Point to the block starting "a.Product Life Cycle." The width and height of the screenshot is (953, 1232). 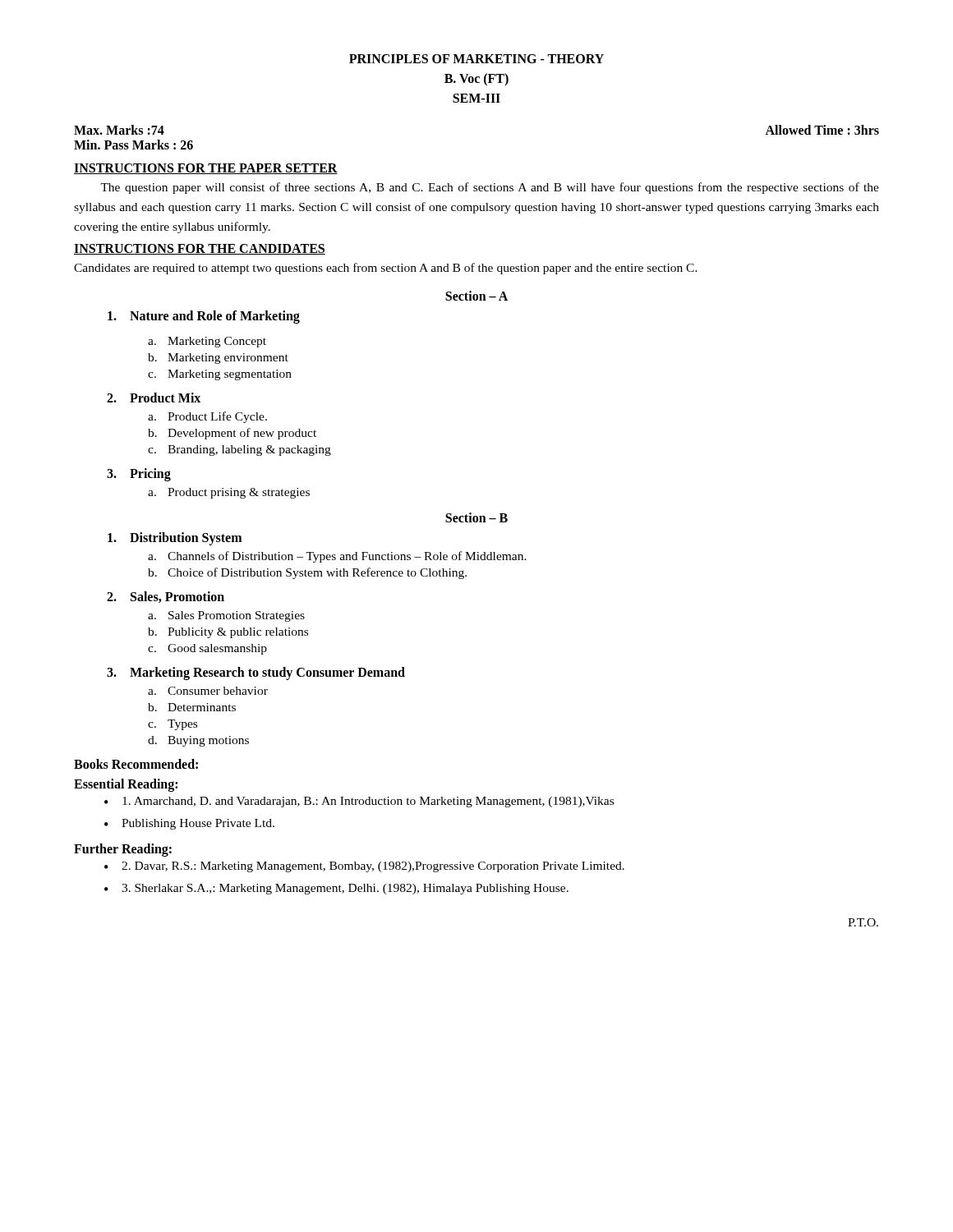[x=207, y=417]
